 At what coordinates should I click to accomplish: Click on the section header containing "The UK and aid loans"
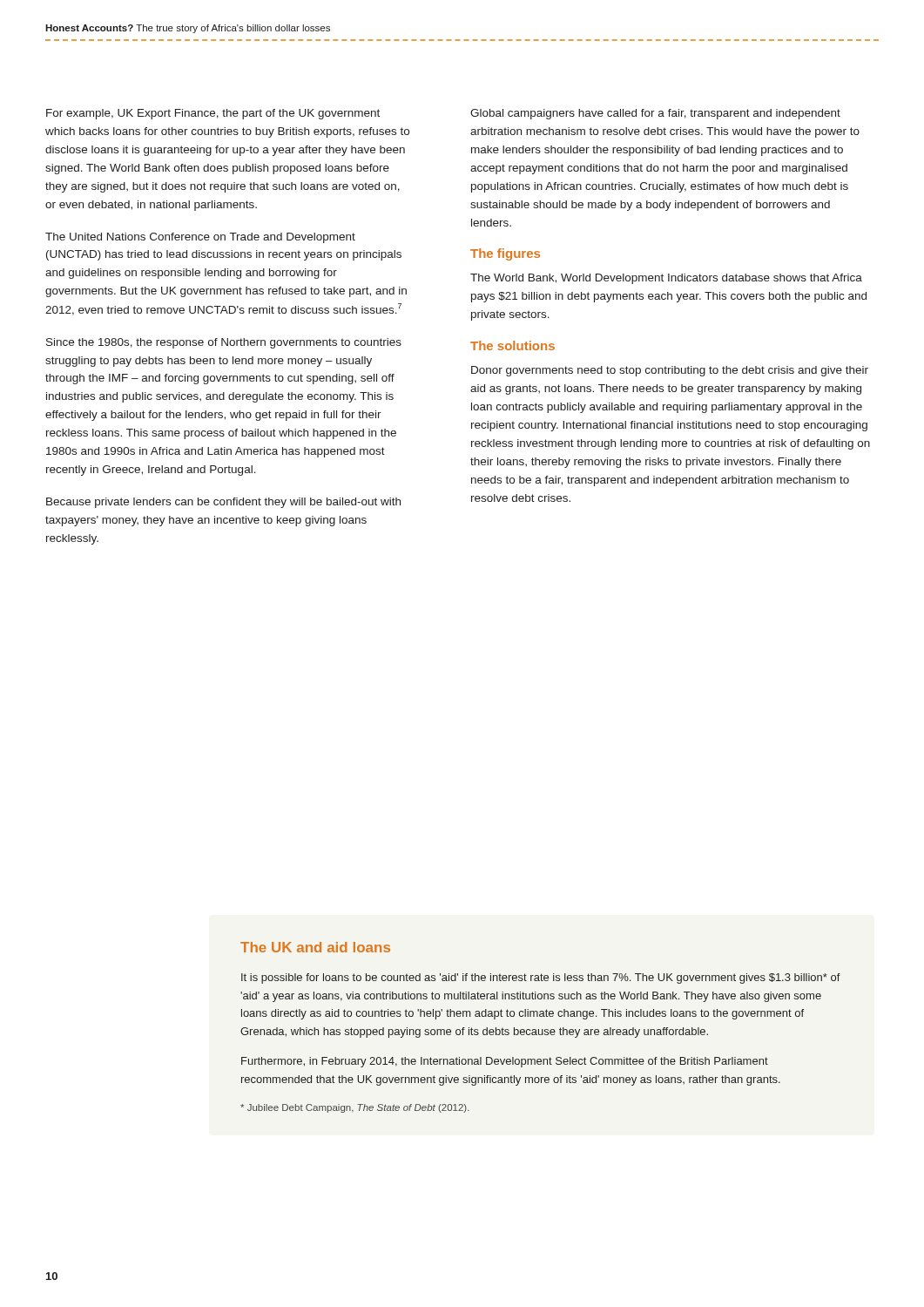316,948
